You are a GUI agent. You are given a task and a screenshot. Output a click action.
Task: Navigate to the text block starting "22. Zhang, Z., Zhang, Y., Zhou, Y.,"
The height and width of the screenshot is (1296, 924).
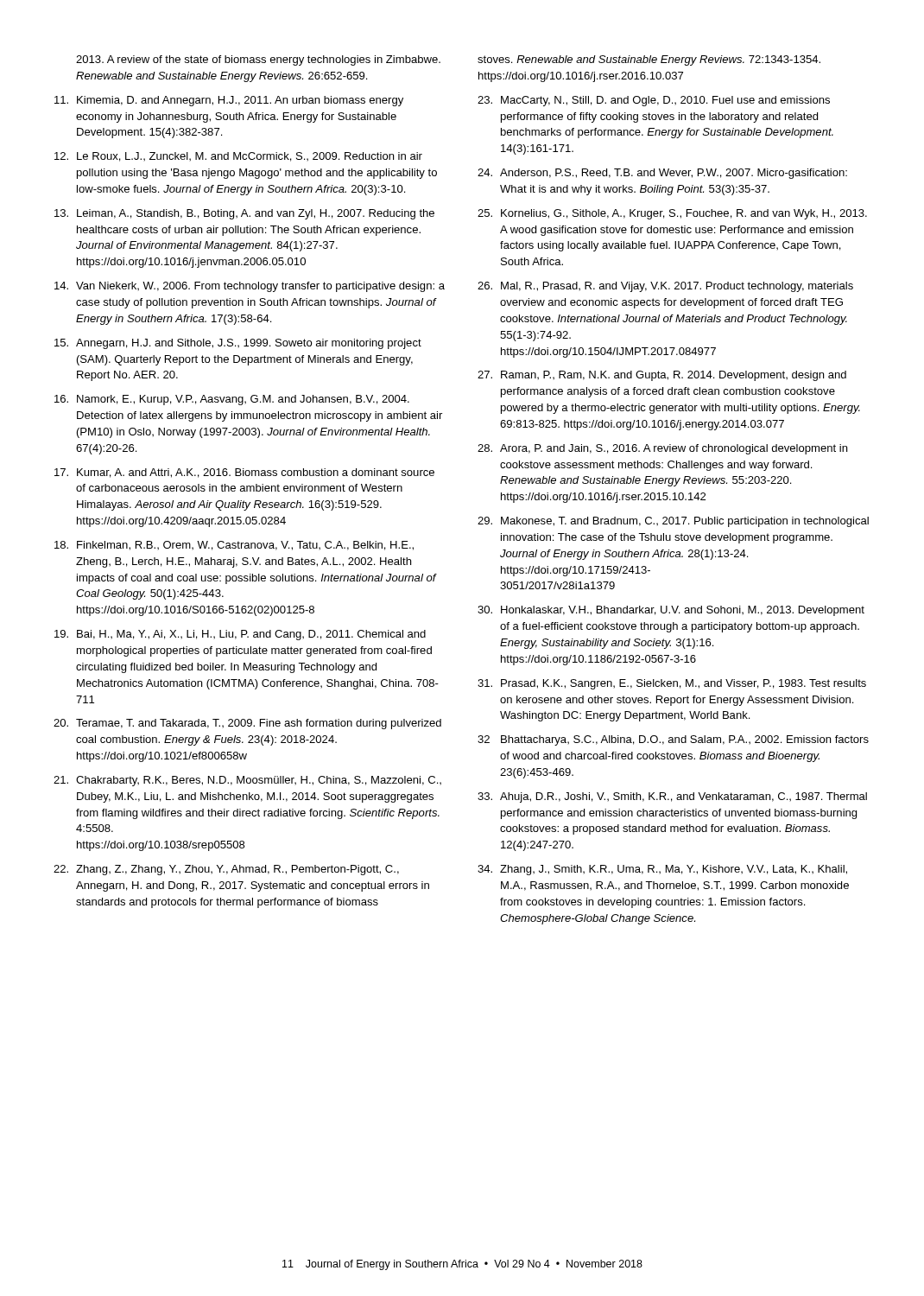[x=250, y=886]
